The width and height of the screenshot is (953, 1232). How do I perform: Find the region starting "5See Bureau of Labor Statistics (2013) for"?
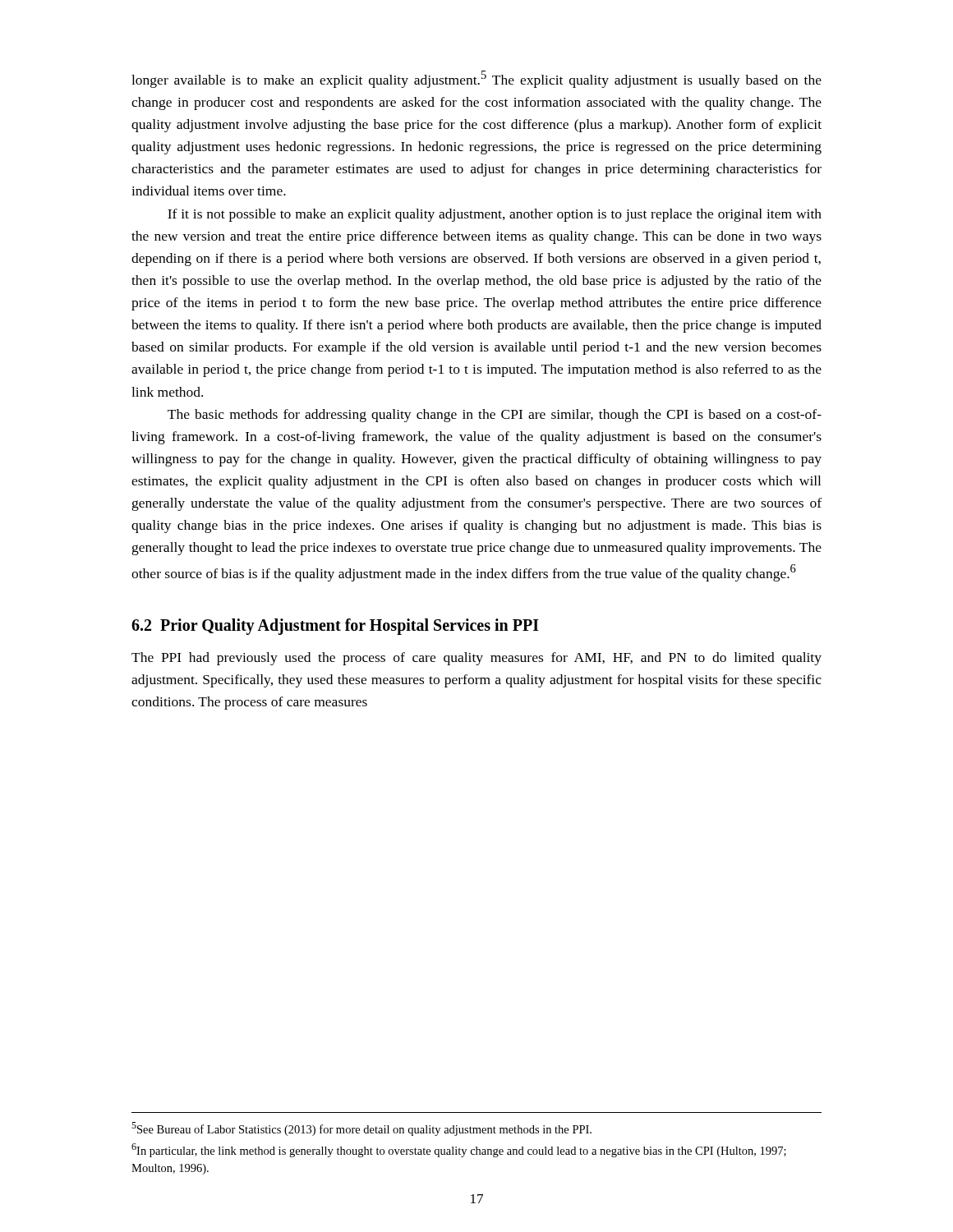click(476, 1129)
